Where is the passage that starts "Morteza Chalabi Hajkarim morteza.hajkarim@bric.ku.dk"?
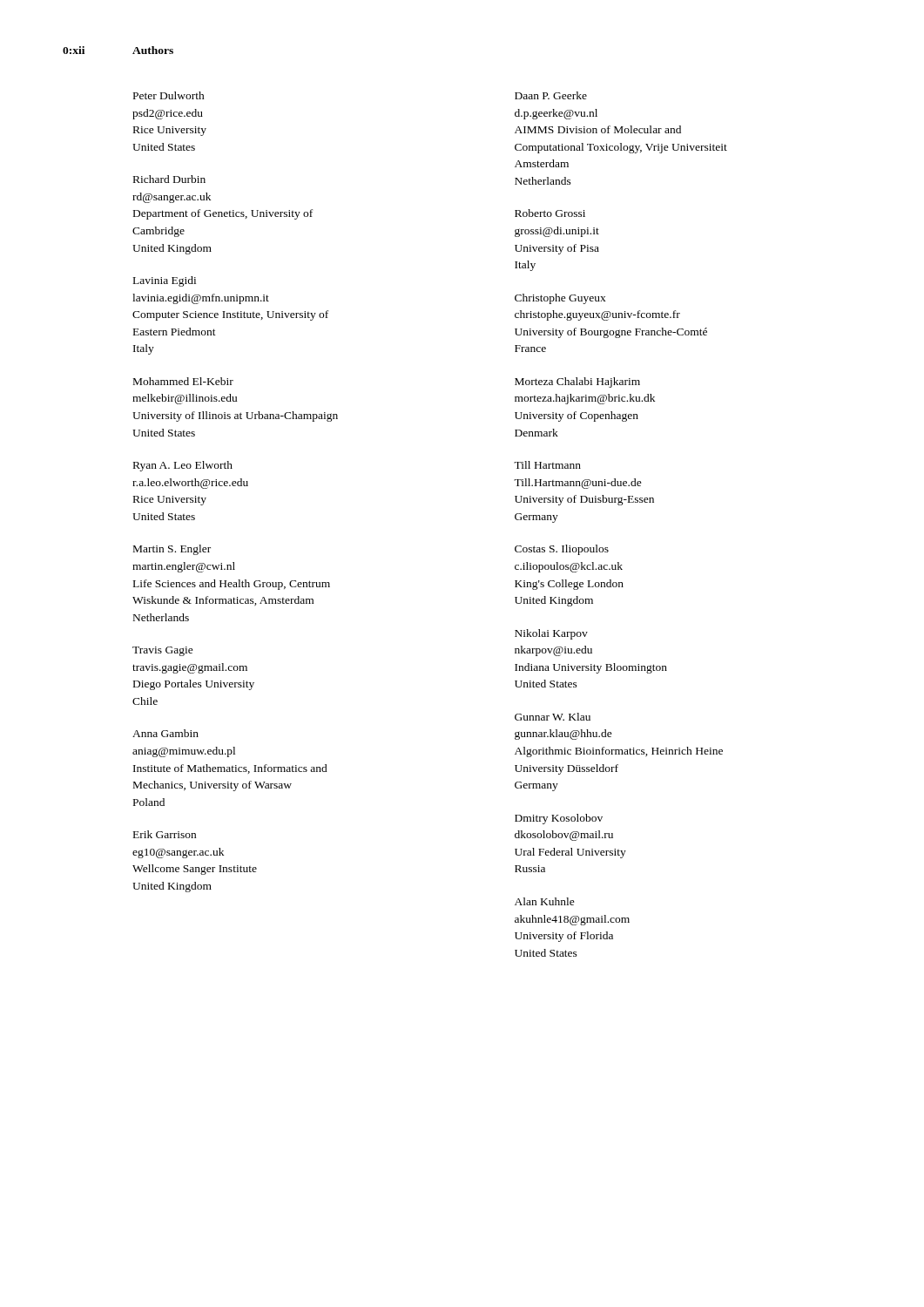 [x=585, y=407]
